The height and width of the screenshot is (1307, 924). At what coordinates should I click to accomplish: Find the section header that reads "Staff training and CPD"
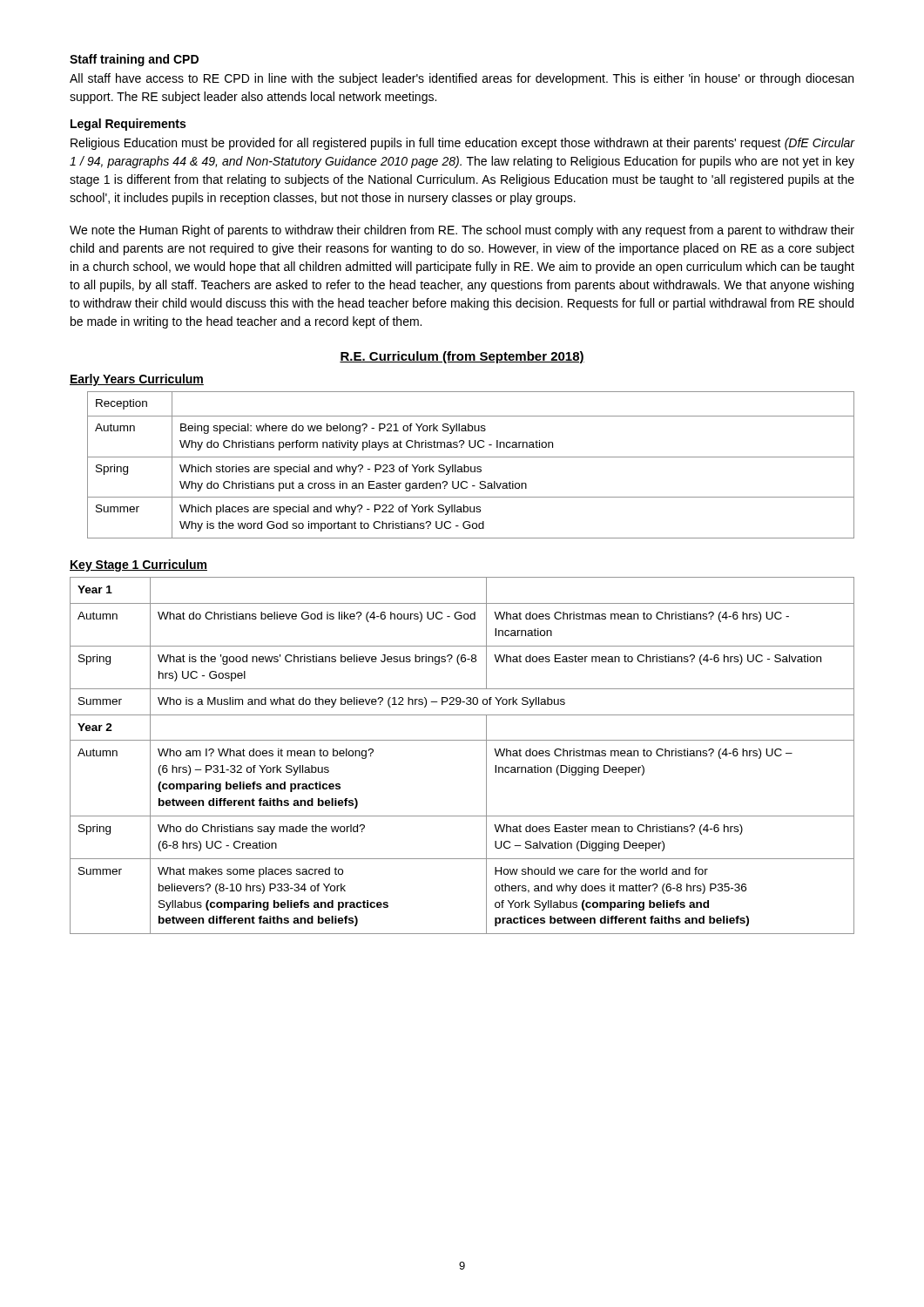tap(134, 59)
